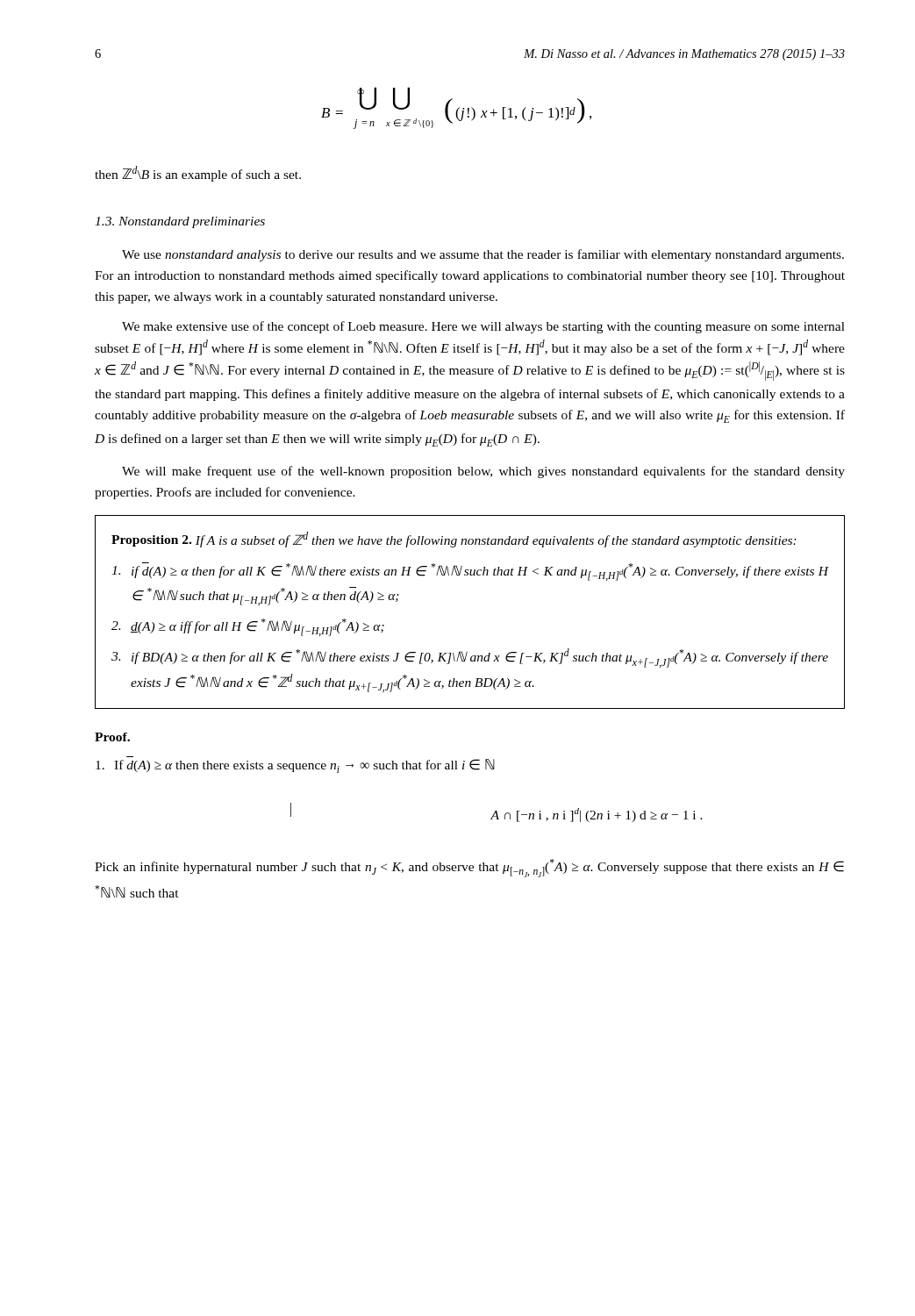
Task: Point to the block beginning "We will make frequent use"
Action: 470,482
